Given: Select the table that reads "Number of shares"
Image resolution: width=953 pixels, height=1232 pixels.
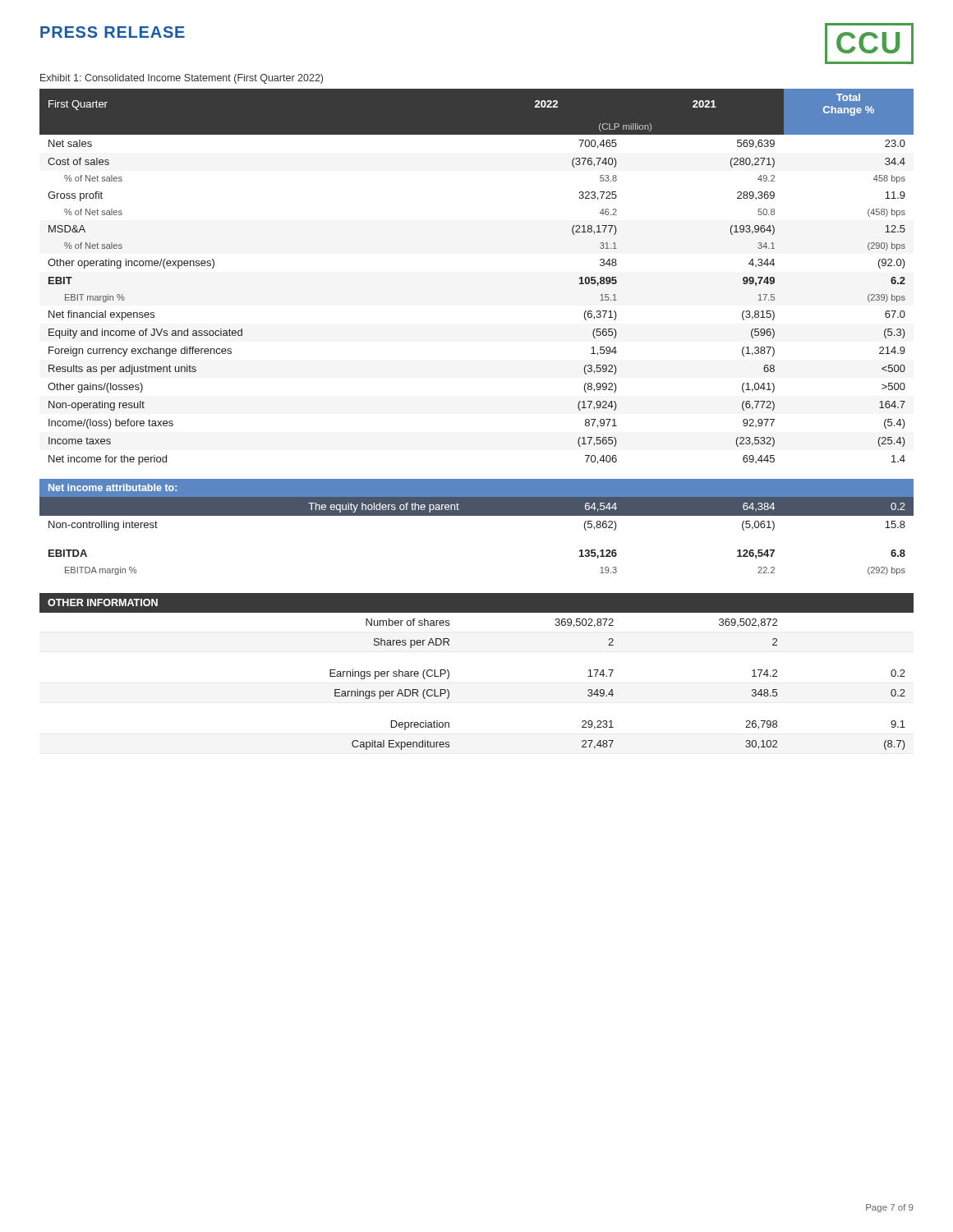Looking at the screenshot, I should [476, 666].
